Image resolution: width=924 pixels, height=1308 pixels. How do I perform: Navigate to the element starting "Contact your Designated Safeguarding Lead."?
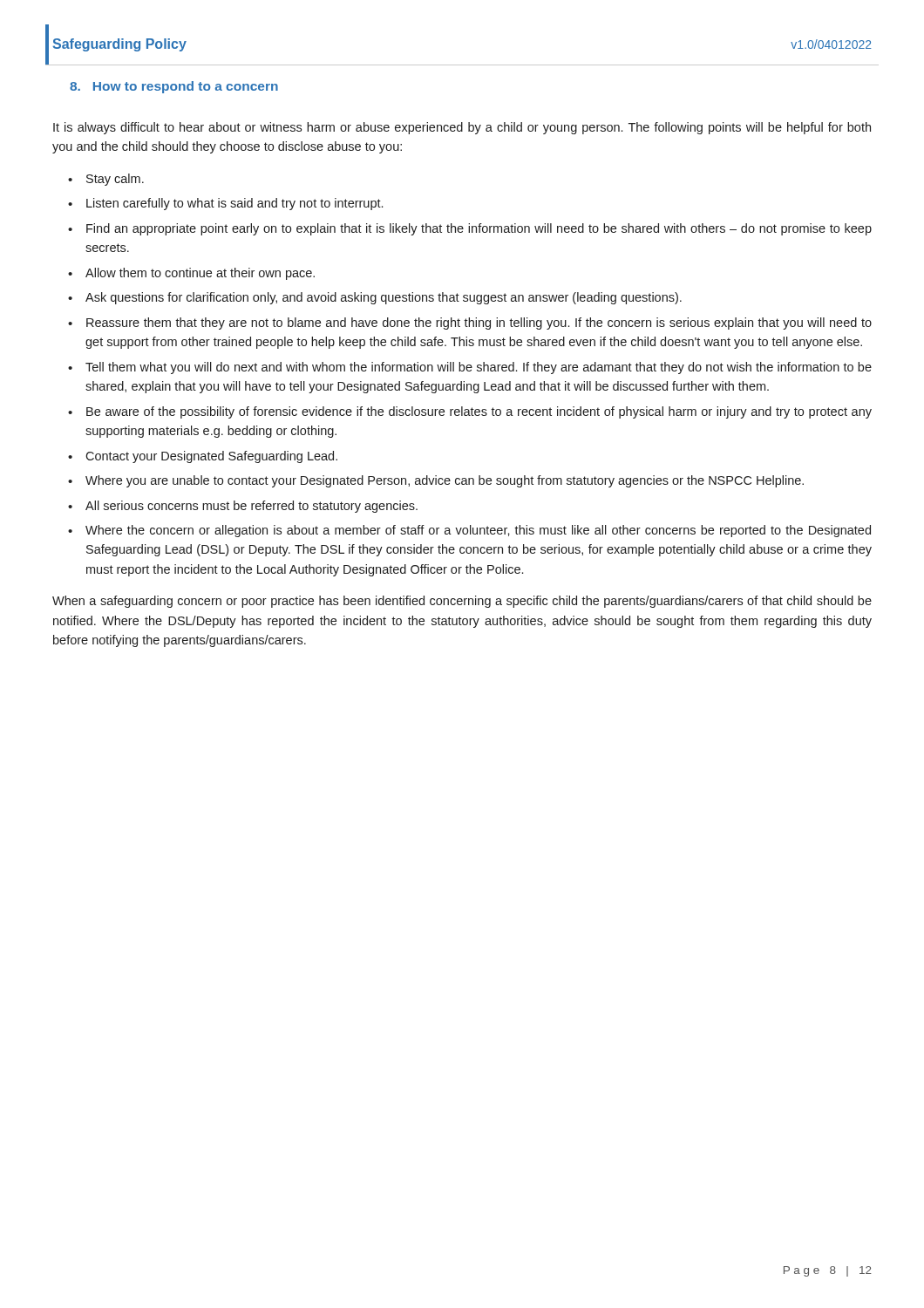pyautogui.click(x=212, y=456)
